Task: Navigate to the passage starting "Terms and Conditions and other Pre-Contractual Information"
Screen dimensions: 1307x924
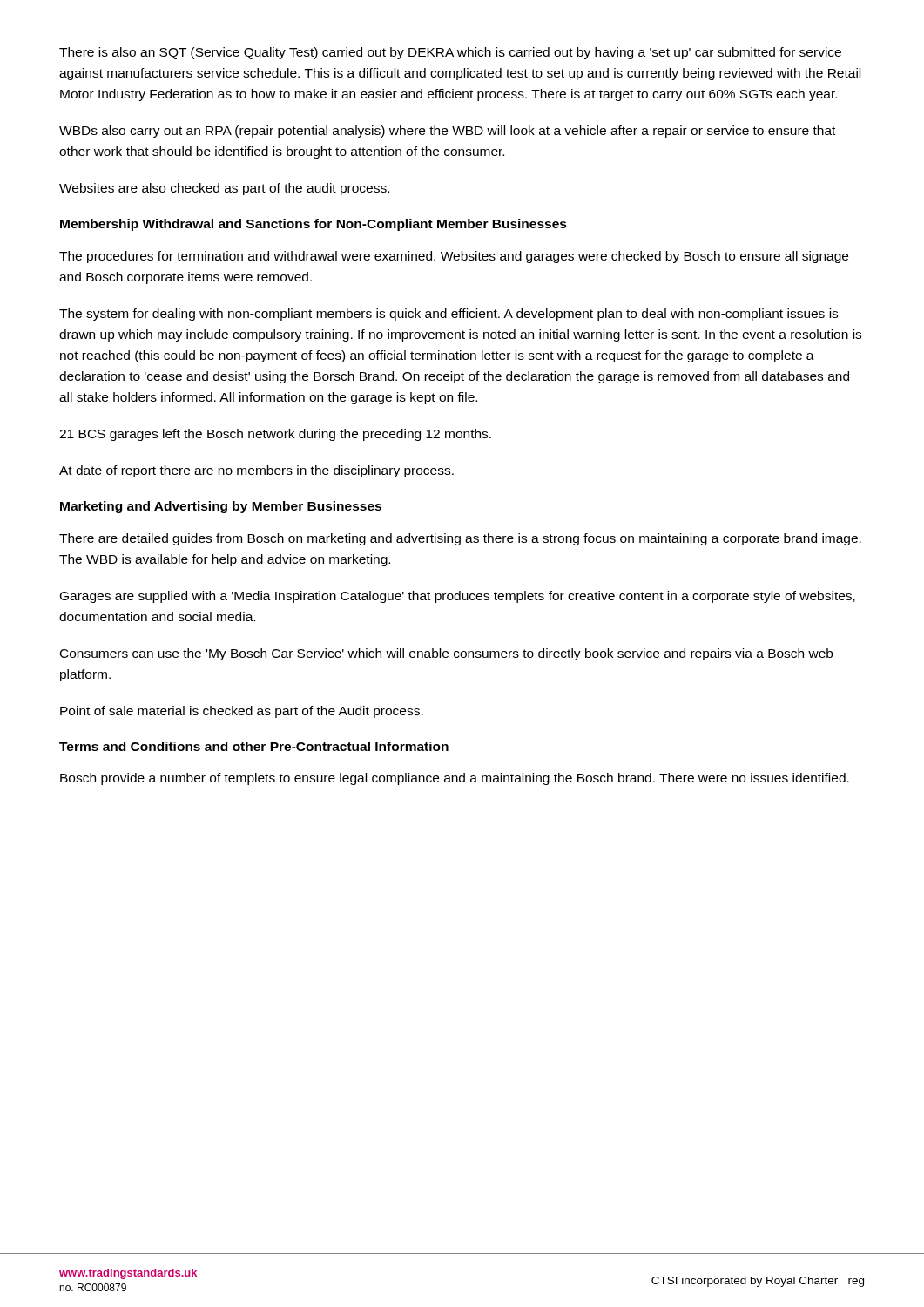Action: tap(254, 746)
